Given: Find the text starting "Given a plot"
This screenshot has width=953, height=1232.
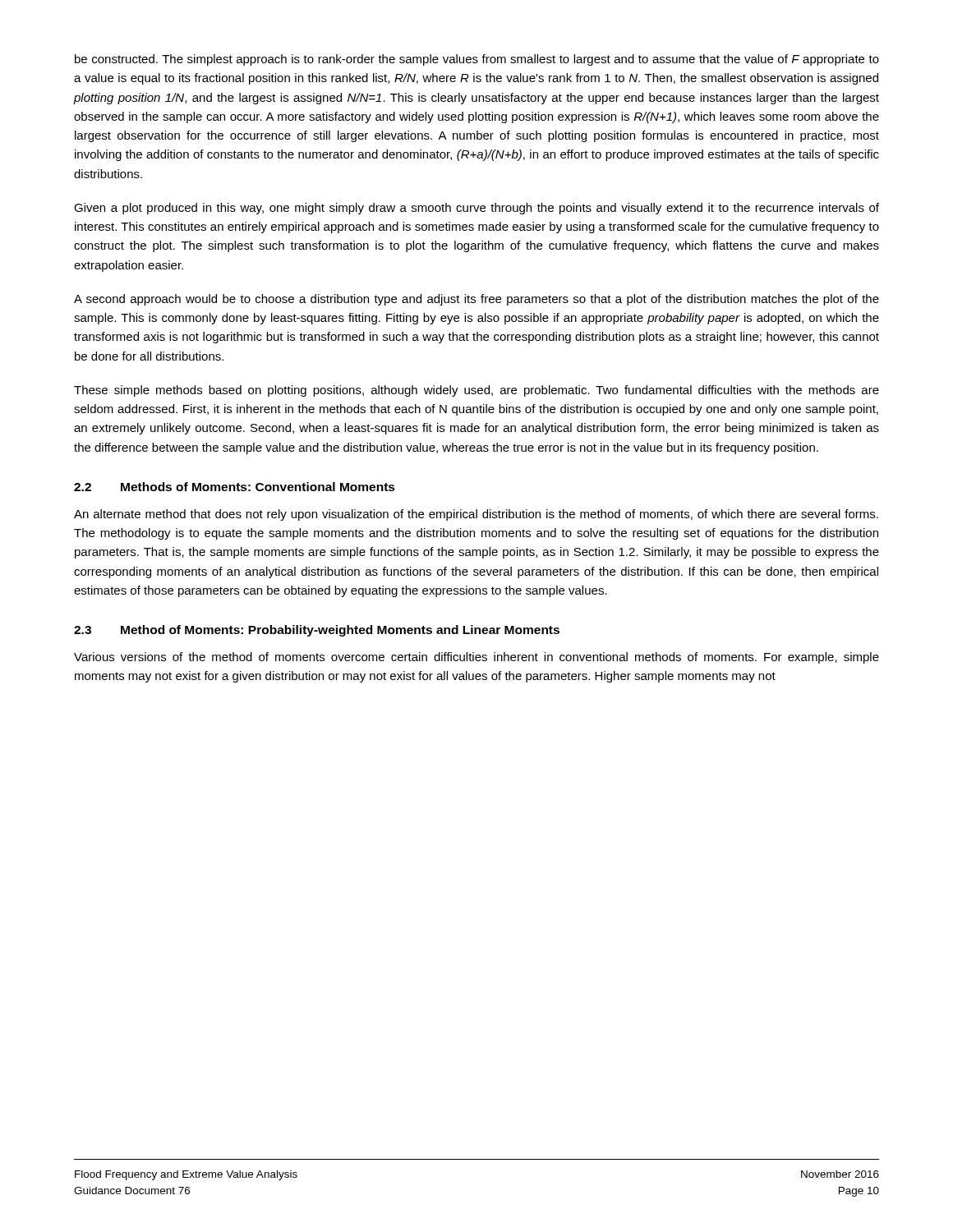Looking at the screenshot, I should [476, 236].
